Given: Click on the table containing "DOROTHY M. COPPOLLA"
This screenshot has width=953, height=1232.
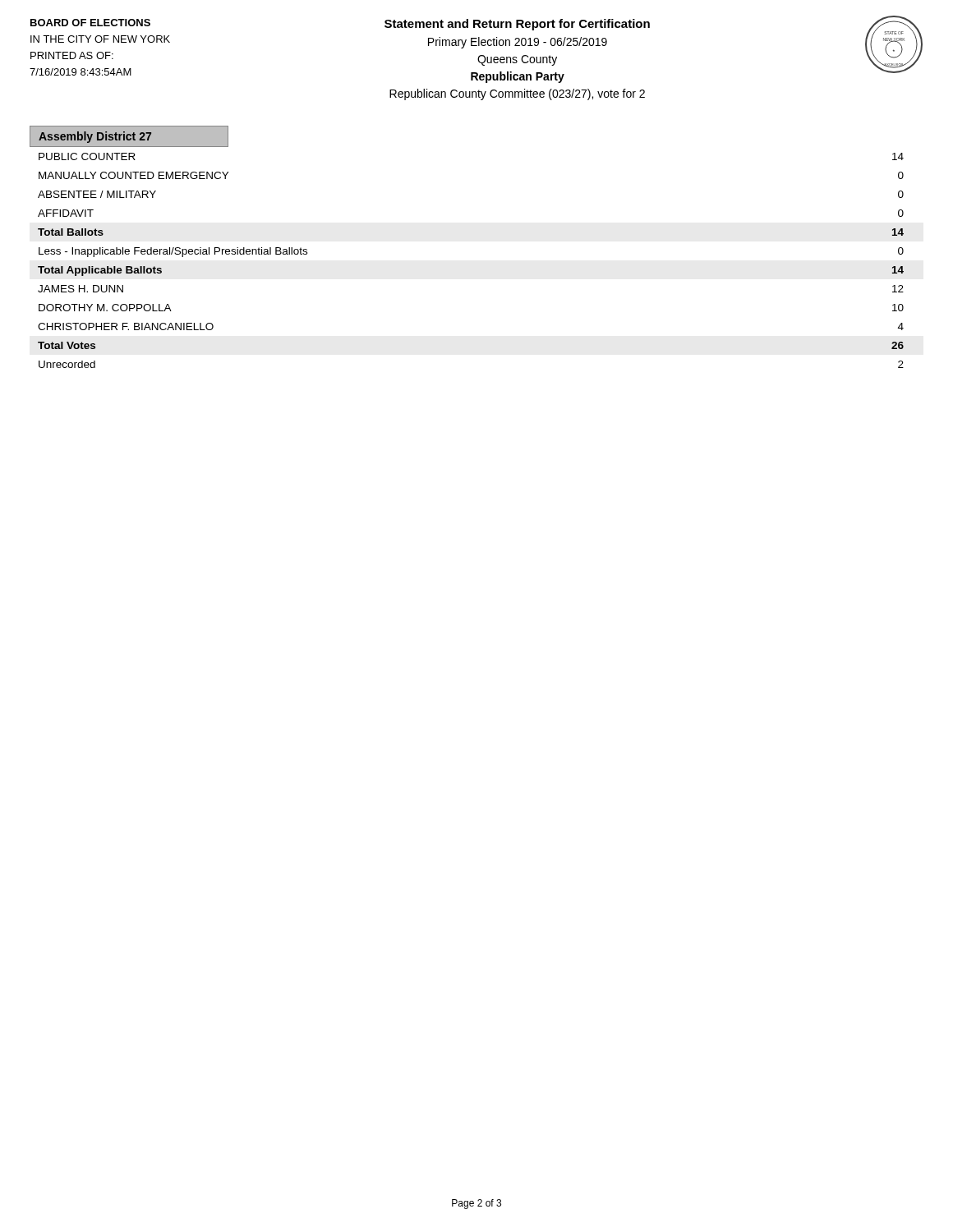Looking at the screenshot, I should click(476, 260).
